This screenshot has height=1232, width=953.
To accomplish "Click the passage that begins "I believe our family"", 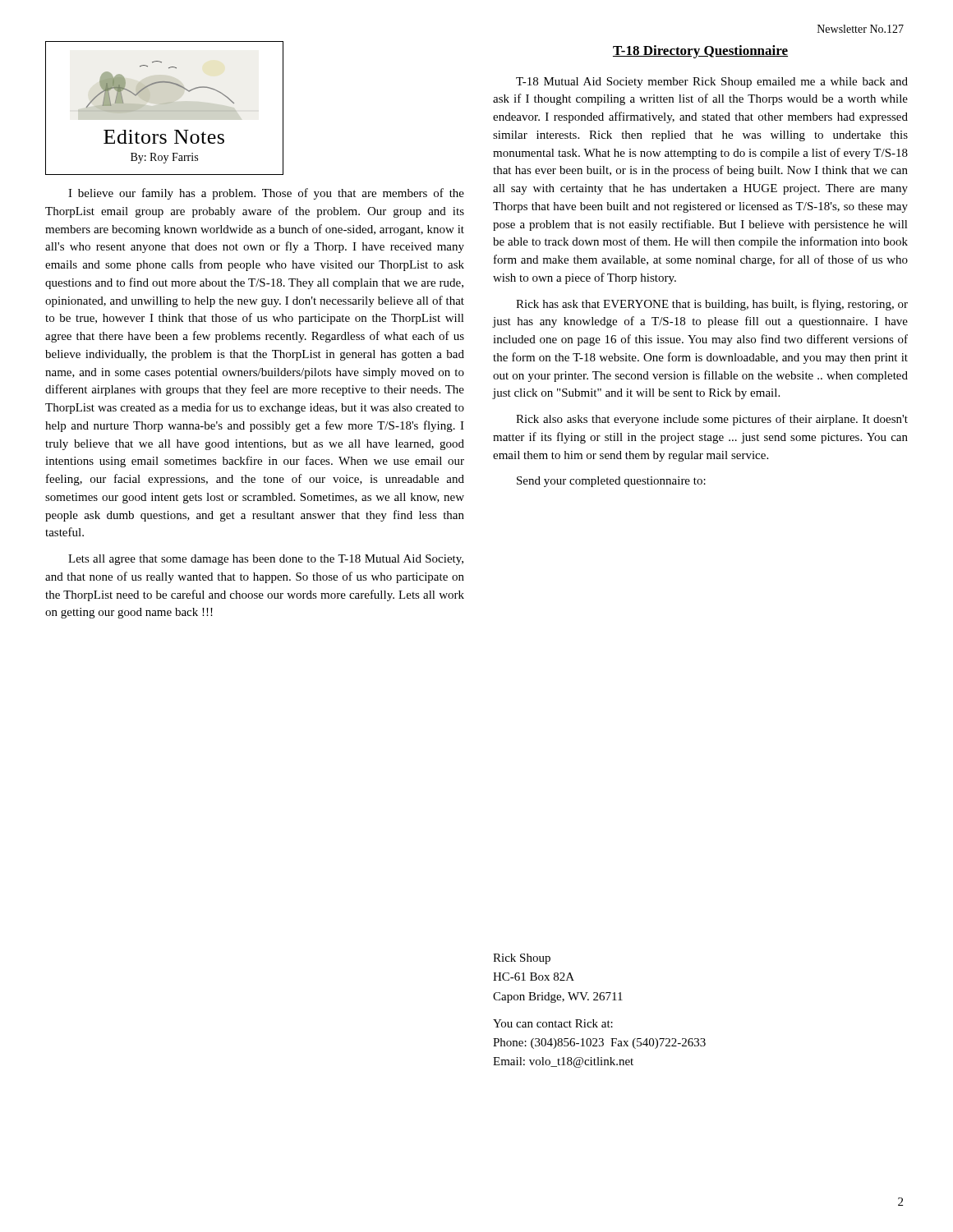I will (x=255, y=403).
